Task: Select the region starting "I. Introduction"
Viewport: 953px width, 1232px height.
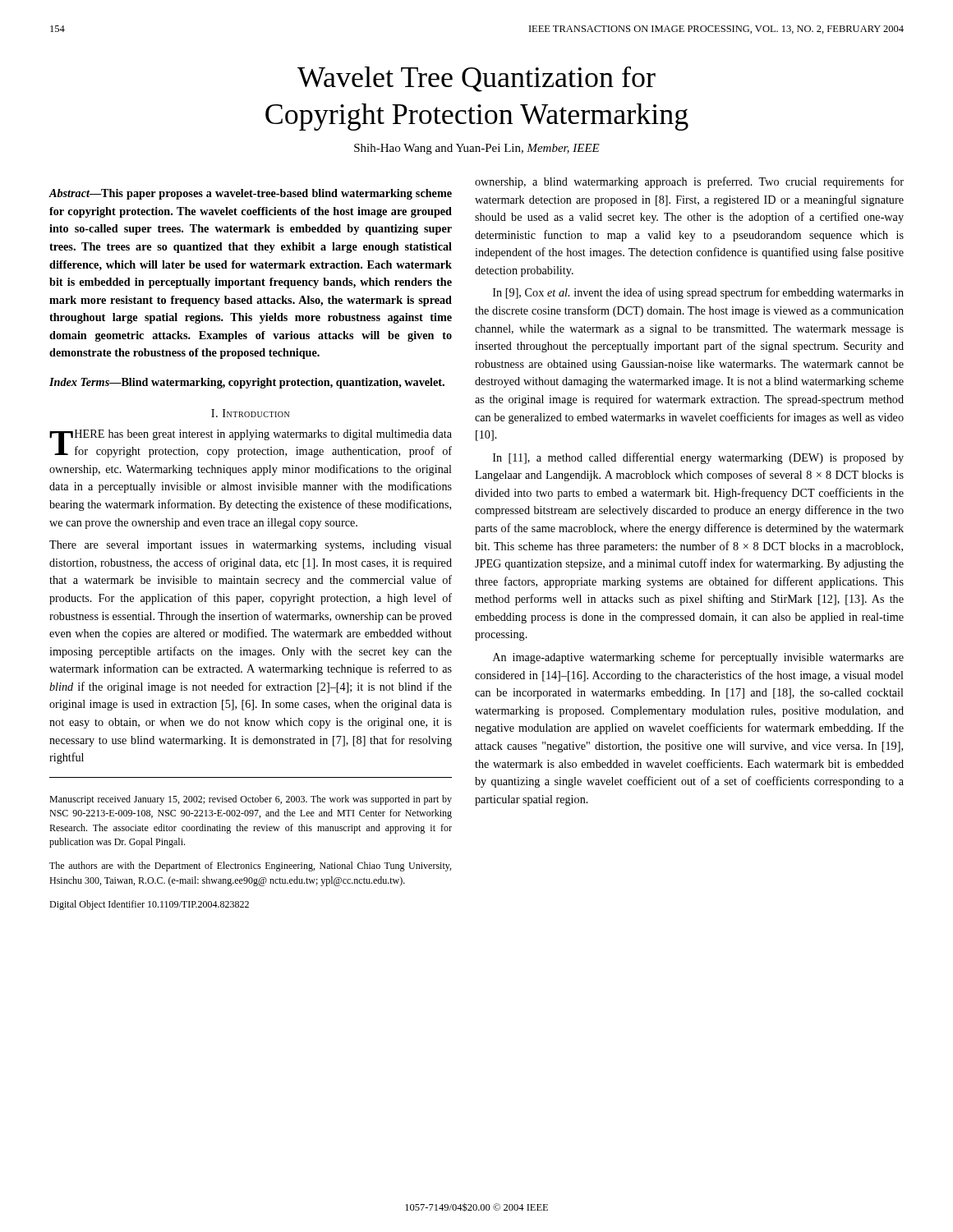Action: [251, 413]
